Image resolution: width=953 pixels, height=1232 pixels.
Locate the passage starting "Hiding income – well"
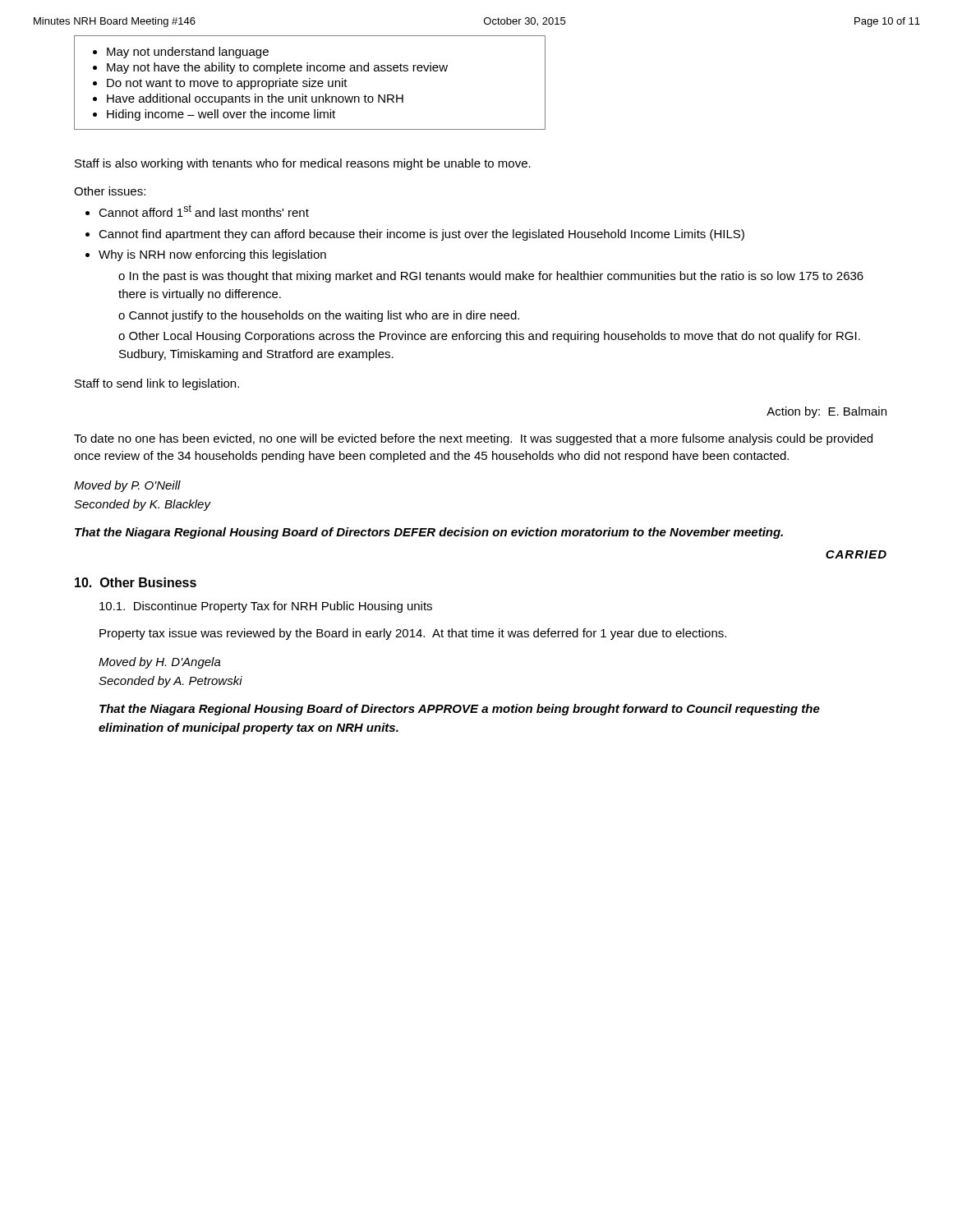[221, 114]
